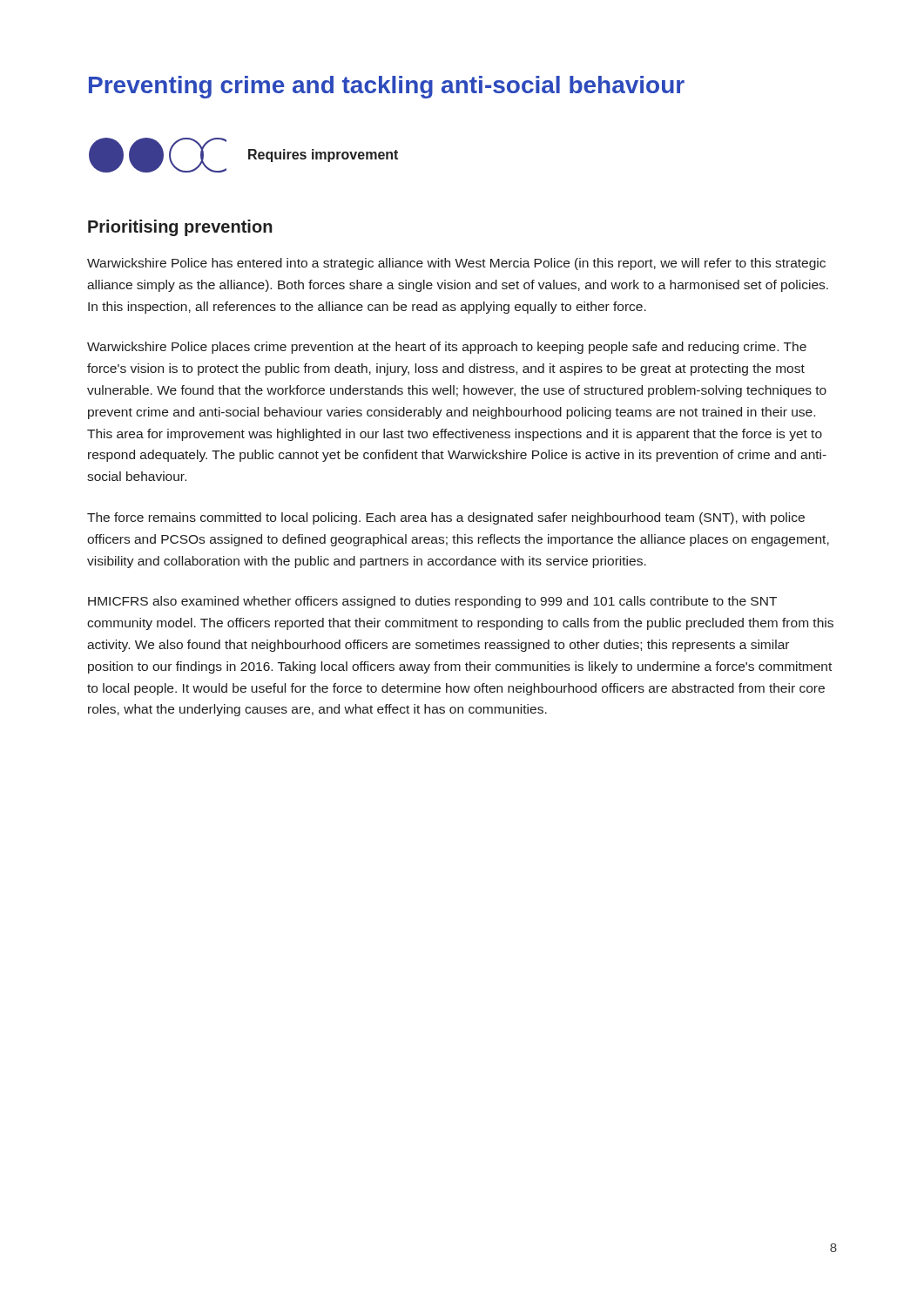The height and width of the screenshot is (1307, 924).
Task: Click a section header
Action: 180,227
